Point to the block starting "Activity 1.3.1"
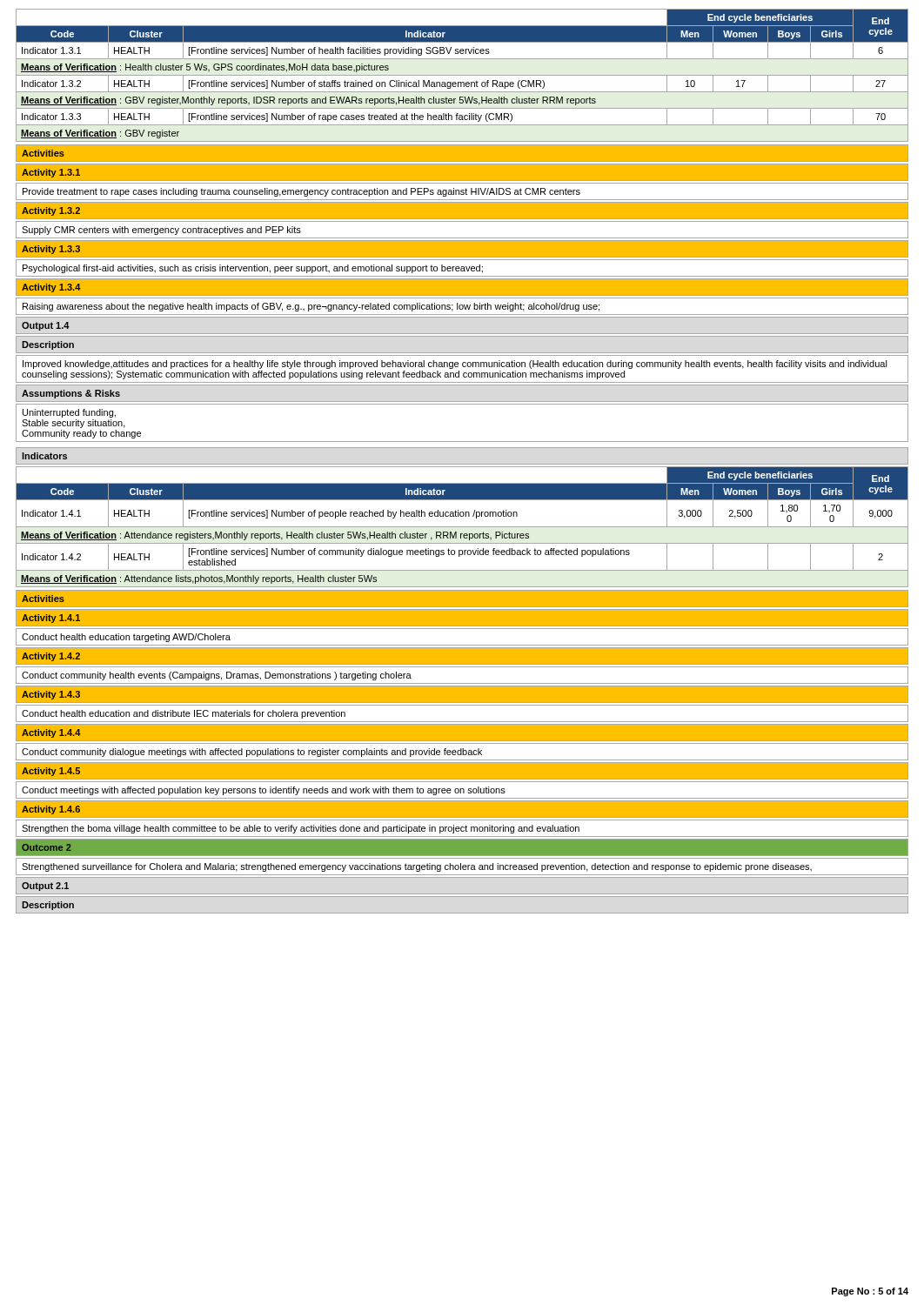The width and height of the screenshot is (924, 1305). click(51, 172)
